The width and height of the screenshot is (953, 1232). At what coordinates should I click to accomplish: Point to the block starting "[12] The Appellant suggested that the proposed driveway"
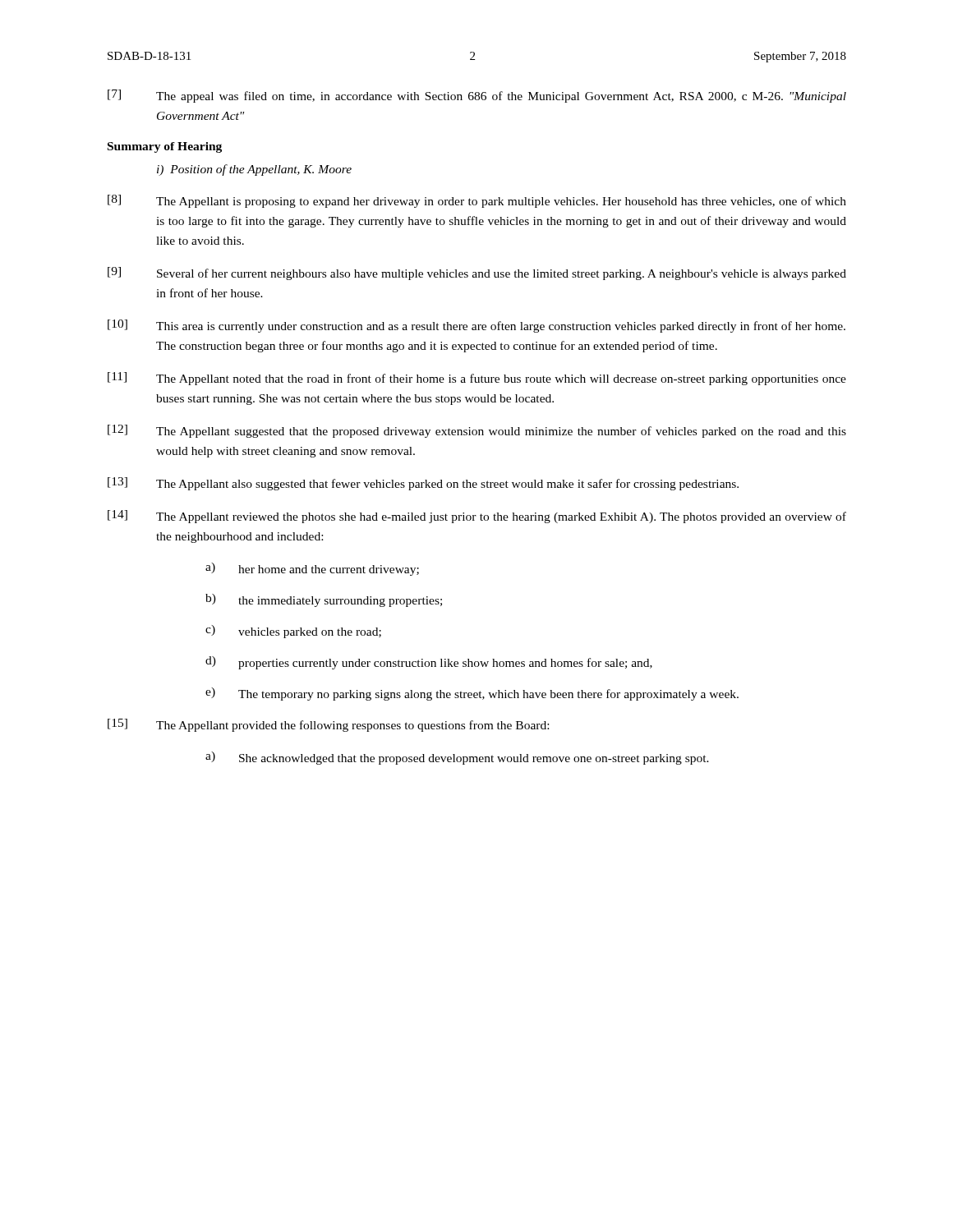tap(476, 441)
